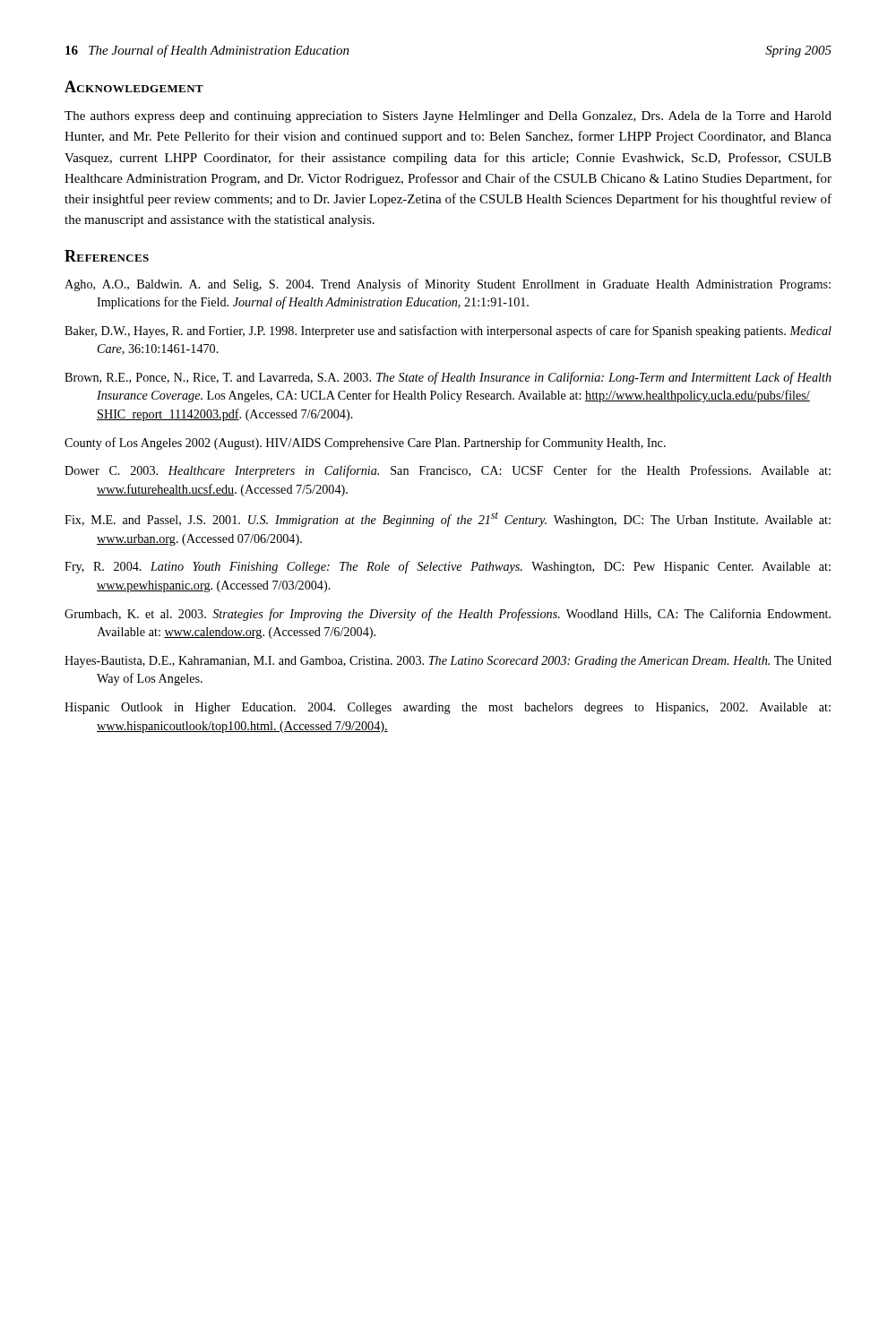896x1344 pixels.
Task: Locate the list item that says "Hayes-Bautista, D.E., Kahramanian, M.I. and Gamboa, Cristina. 2003."
Action: (448, 669)
